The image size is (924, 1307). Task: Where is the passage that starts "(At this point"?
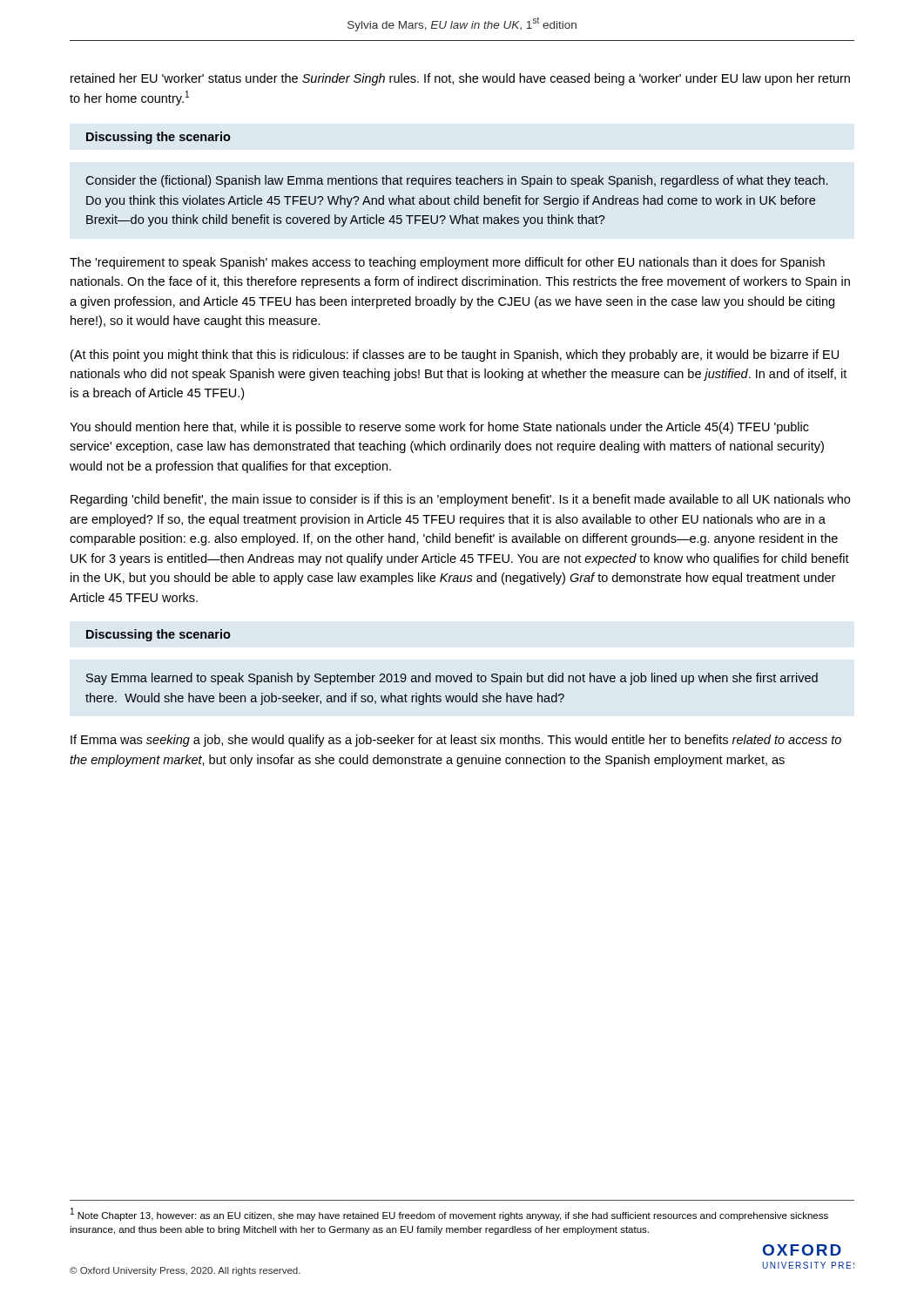(458, 374)
